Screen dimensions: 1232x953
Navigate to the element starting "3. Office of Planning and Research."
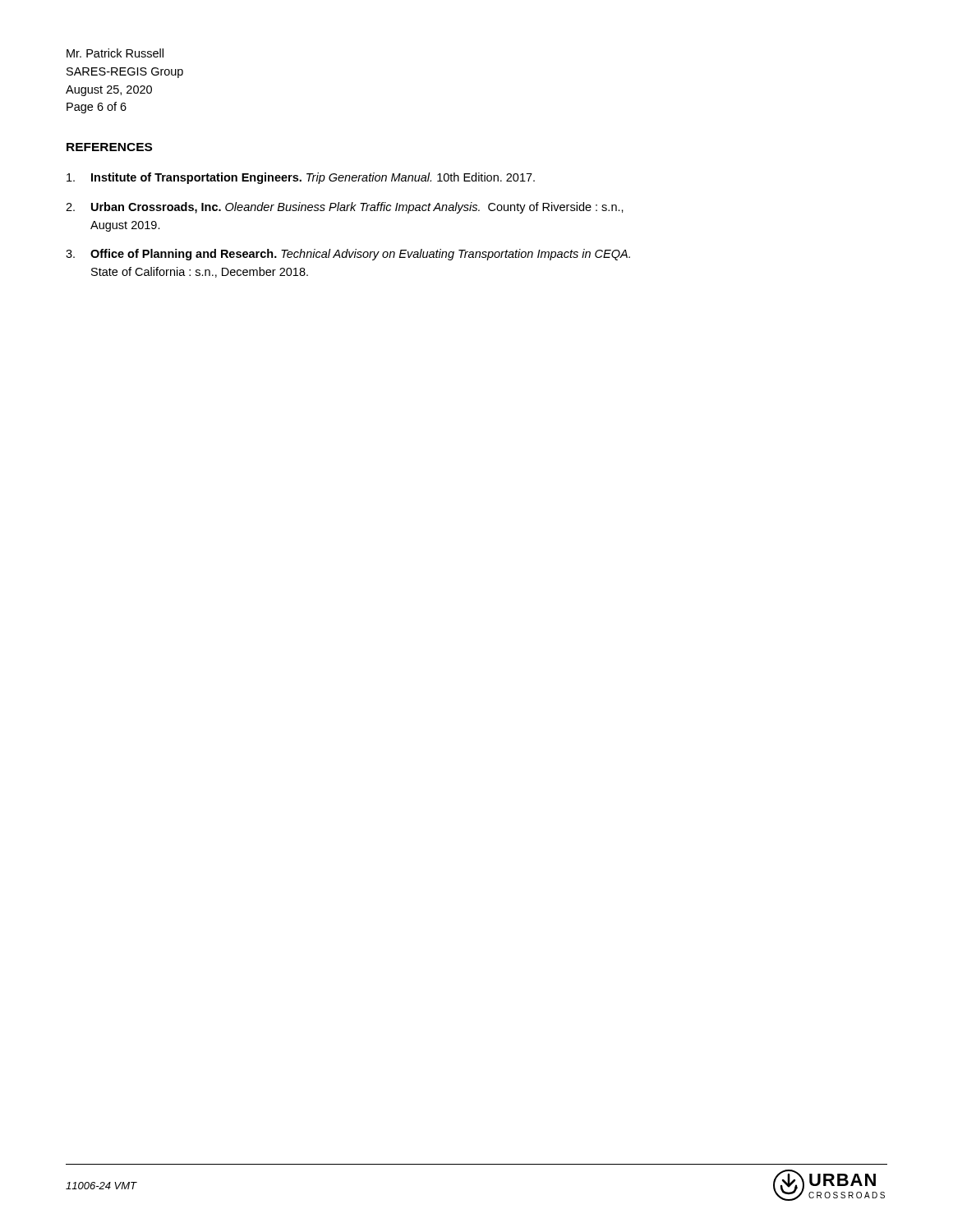tap(476, 264)
